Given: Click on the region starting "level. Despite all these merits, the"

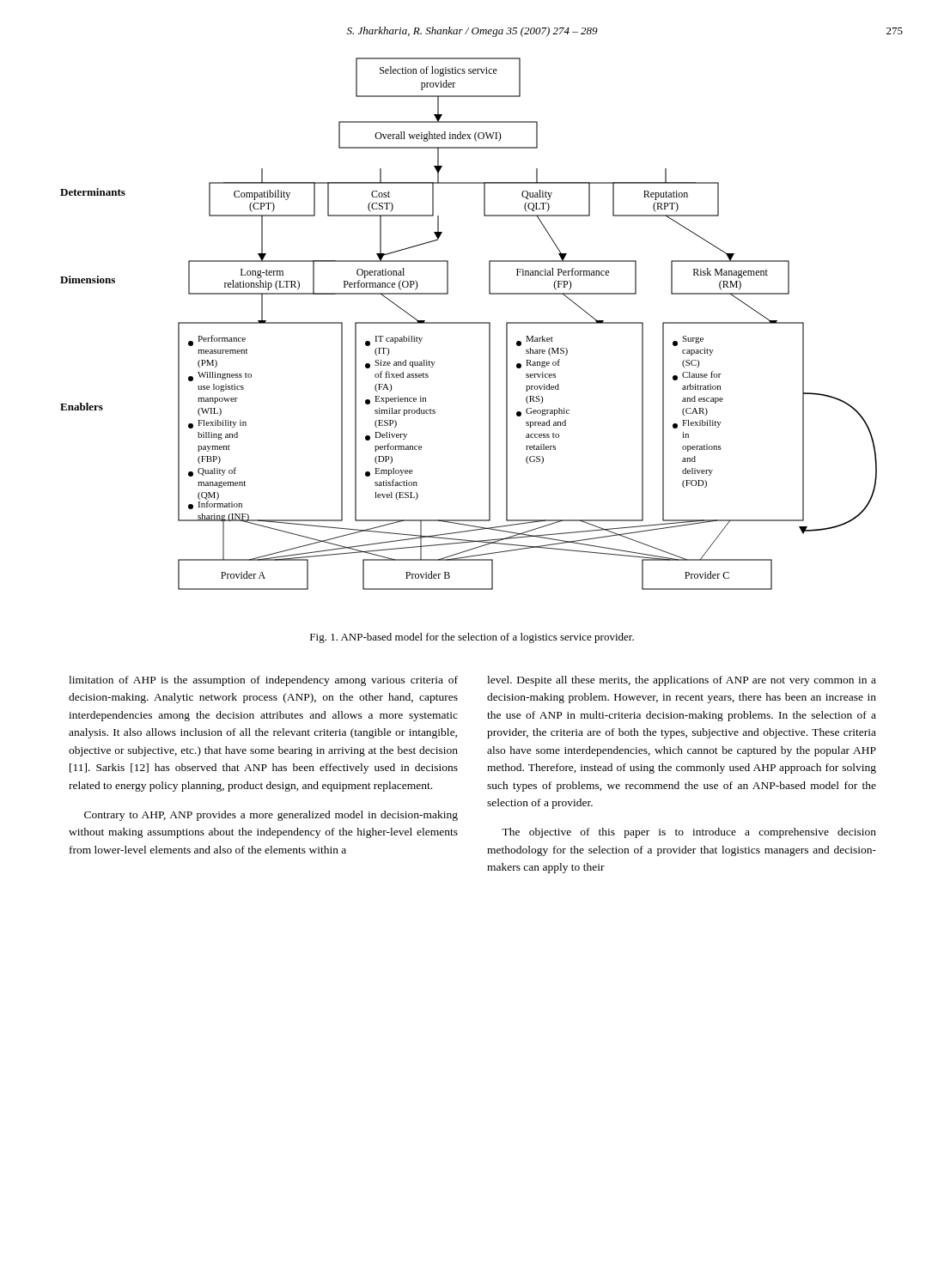Looking at the screenshot, I should [x=682, y=774].
